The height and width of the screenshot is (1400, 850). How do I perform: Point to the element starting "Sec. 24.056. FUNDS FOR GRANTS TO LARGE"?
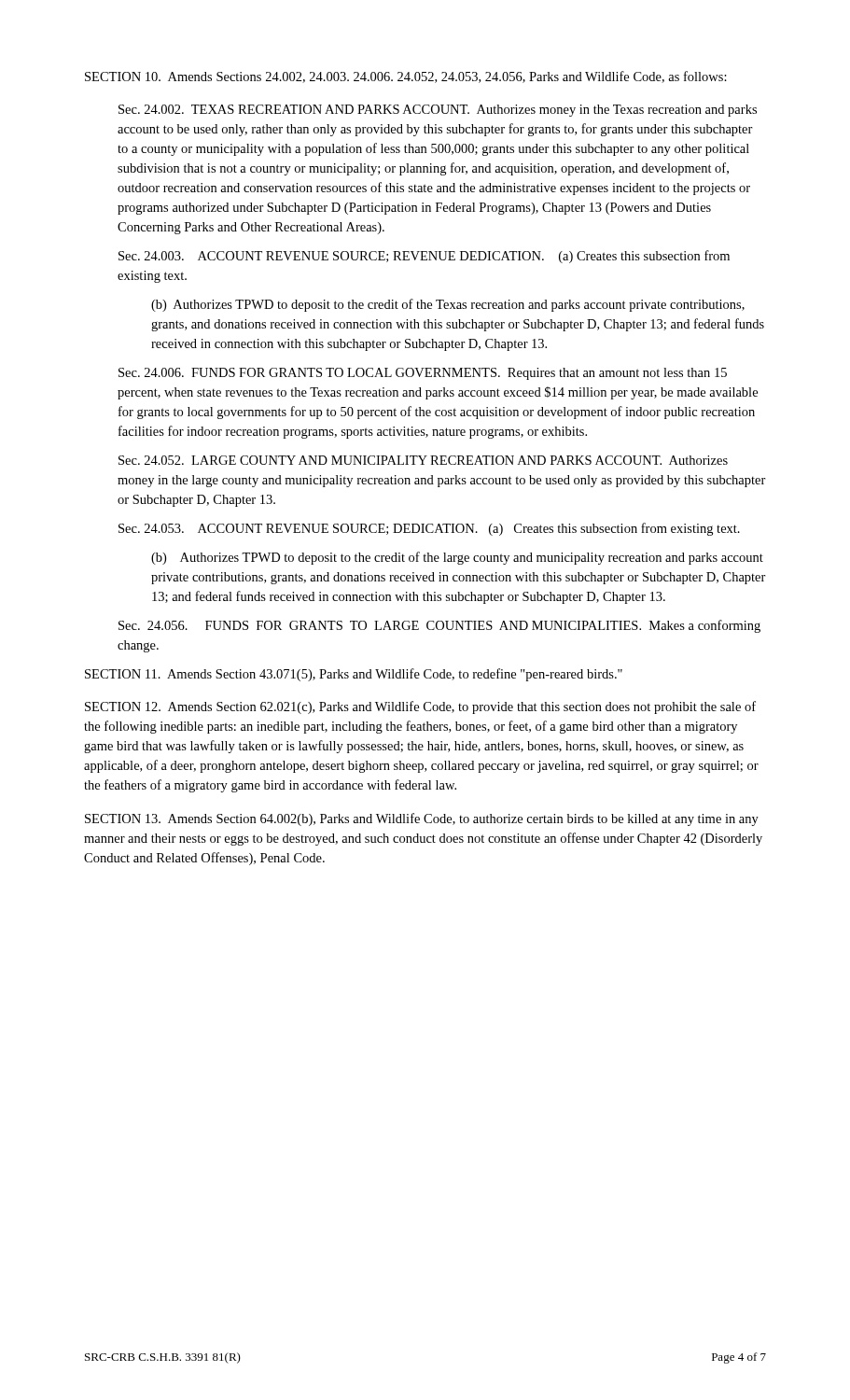click(439, 636)
